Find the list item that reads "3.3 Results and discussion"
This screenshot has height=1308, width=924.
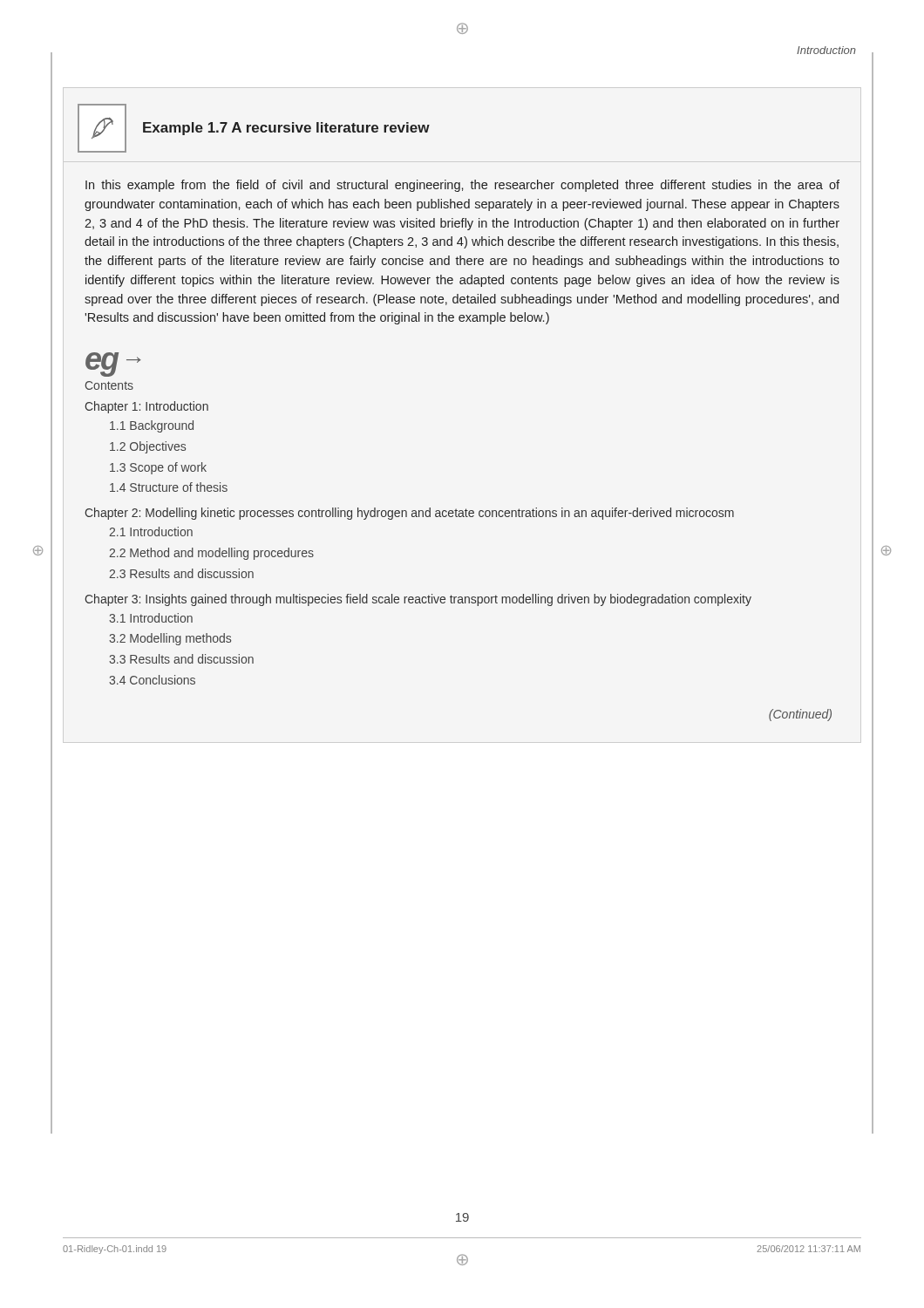tap(182, 659)
